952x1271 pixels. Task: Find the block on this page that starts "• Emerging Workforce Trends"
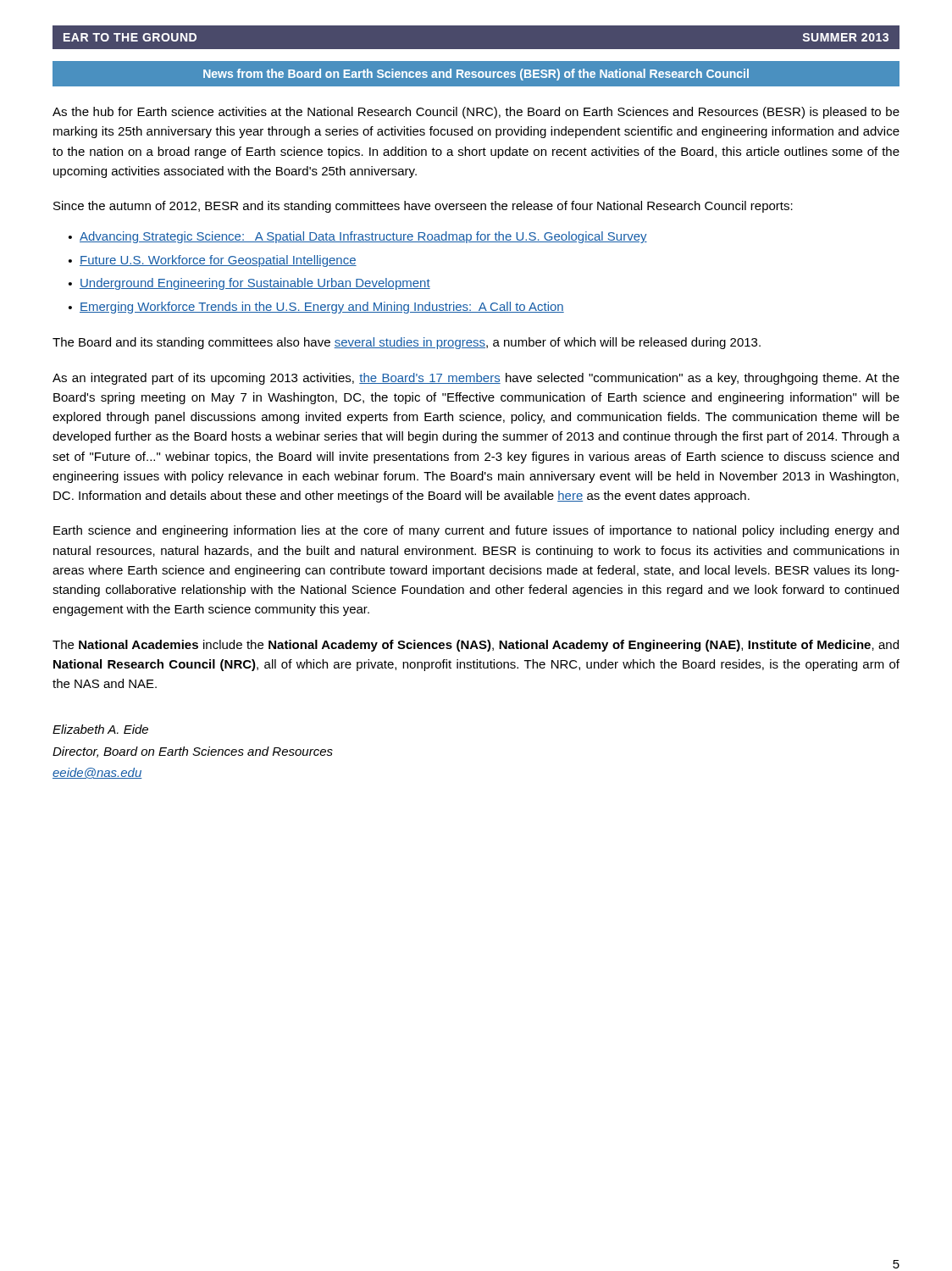pos(480,307)
